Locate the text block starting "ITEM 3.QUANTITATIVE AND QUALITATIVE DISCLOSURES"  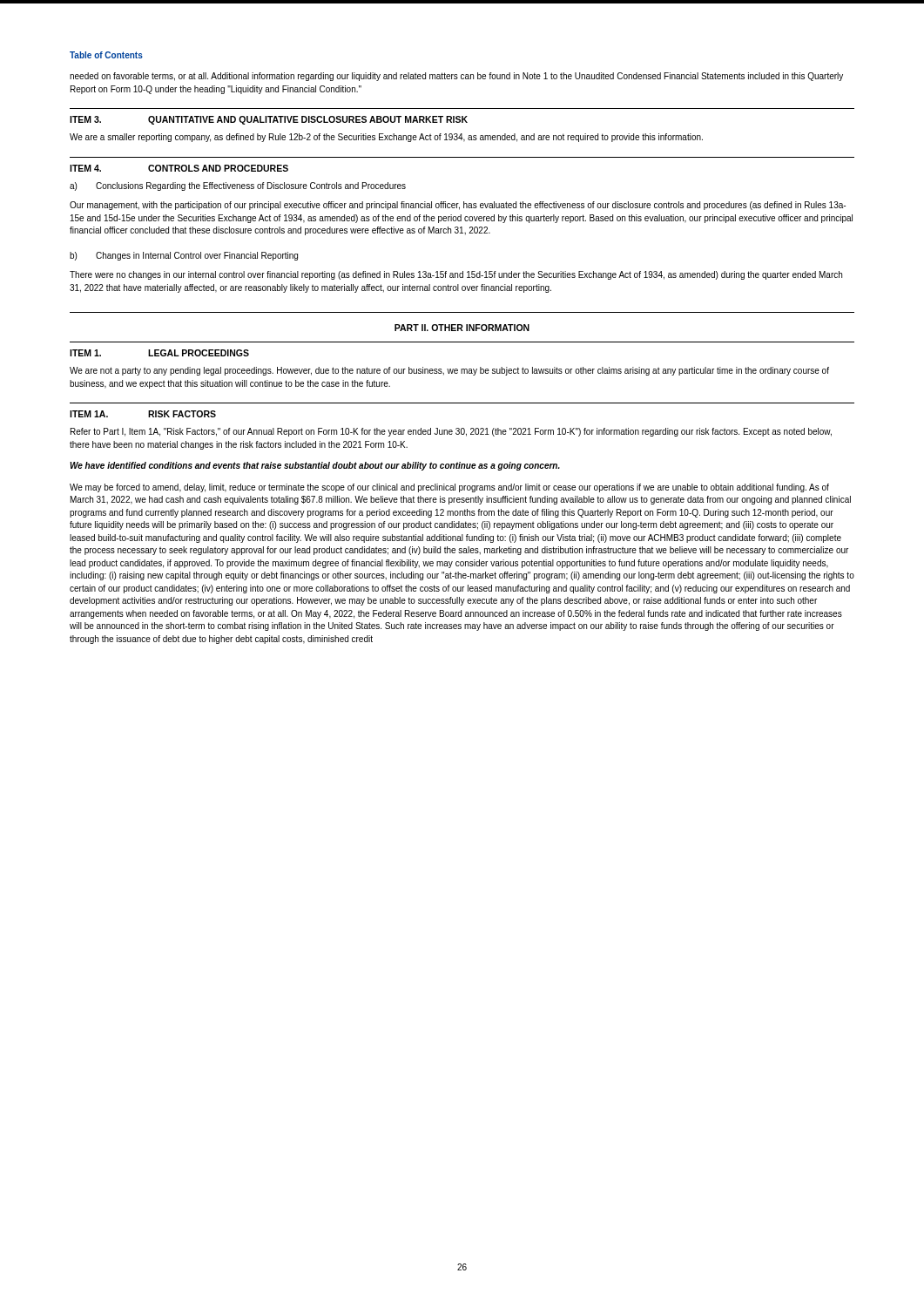coord(462,116)
